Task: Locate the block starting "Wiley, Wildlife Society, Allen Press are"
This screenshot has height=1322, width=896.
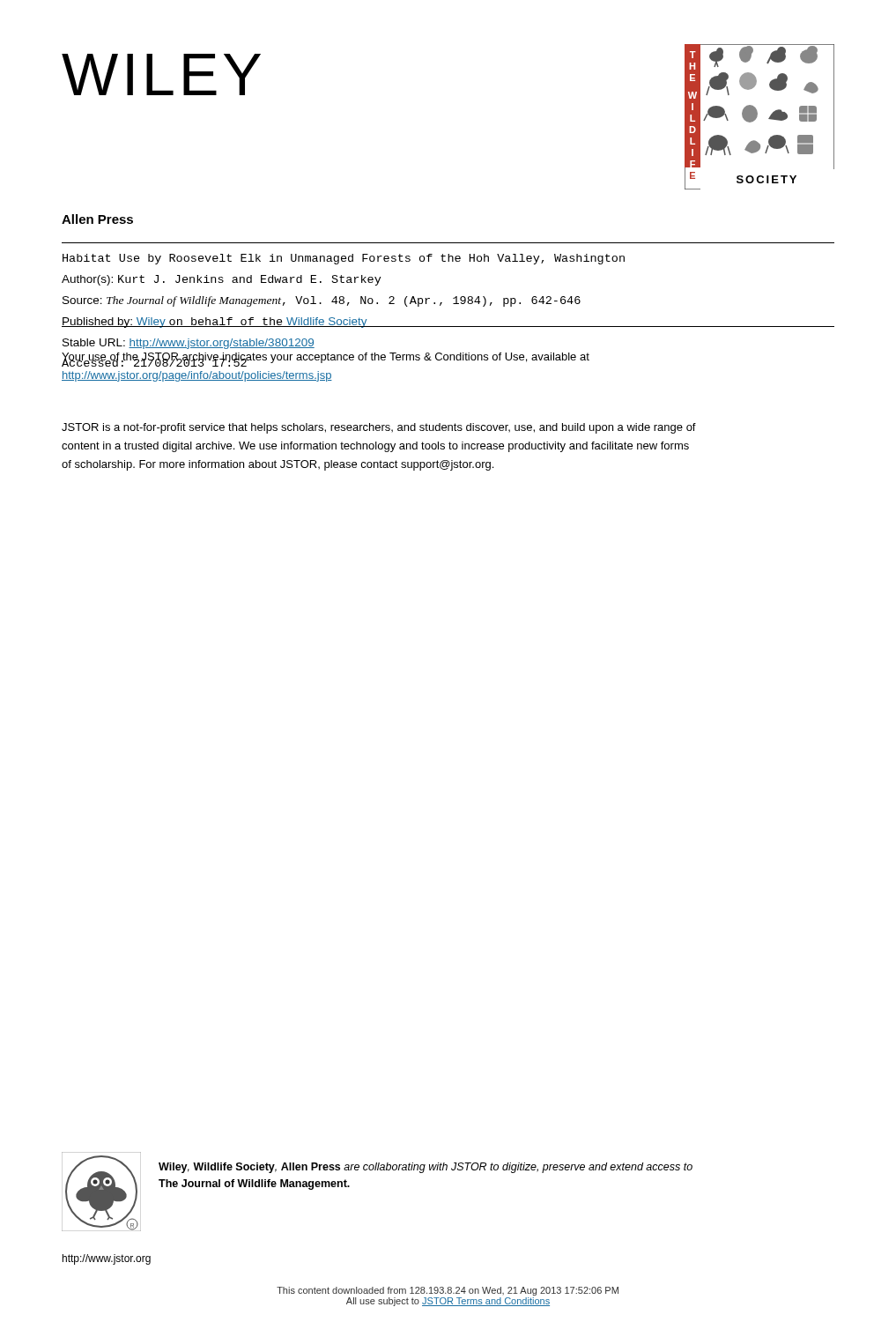Action: pos(426,1175)
